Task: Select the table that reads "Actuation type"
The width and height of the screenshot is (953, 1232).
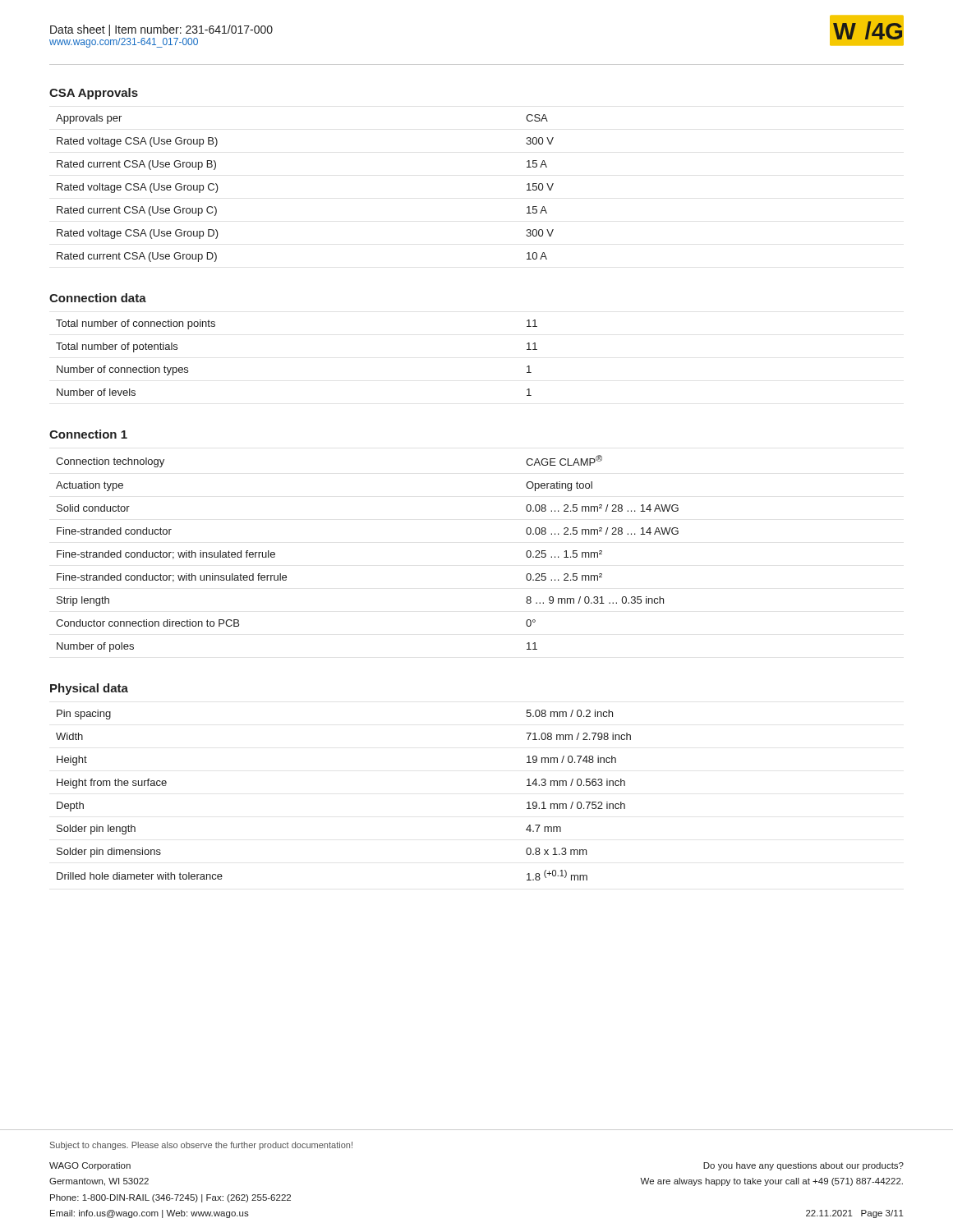Action: (x=476, y=553)
